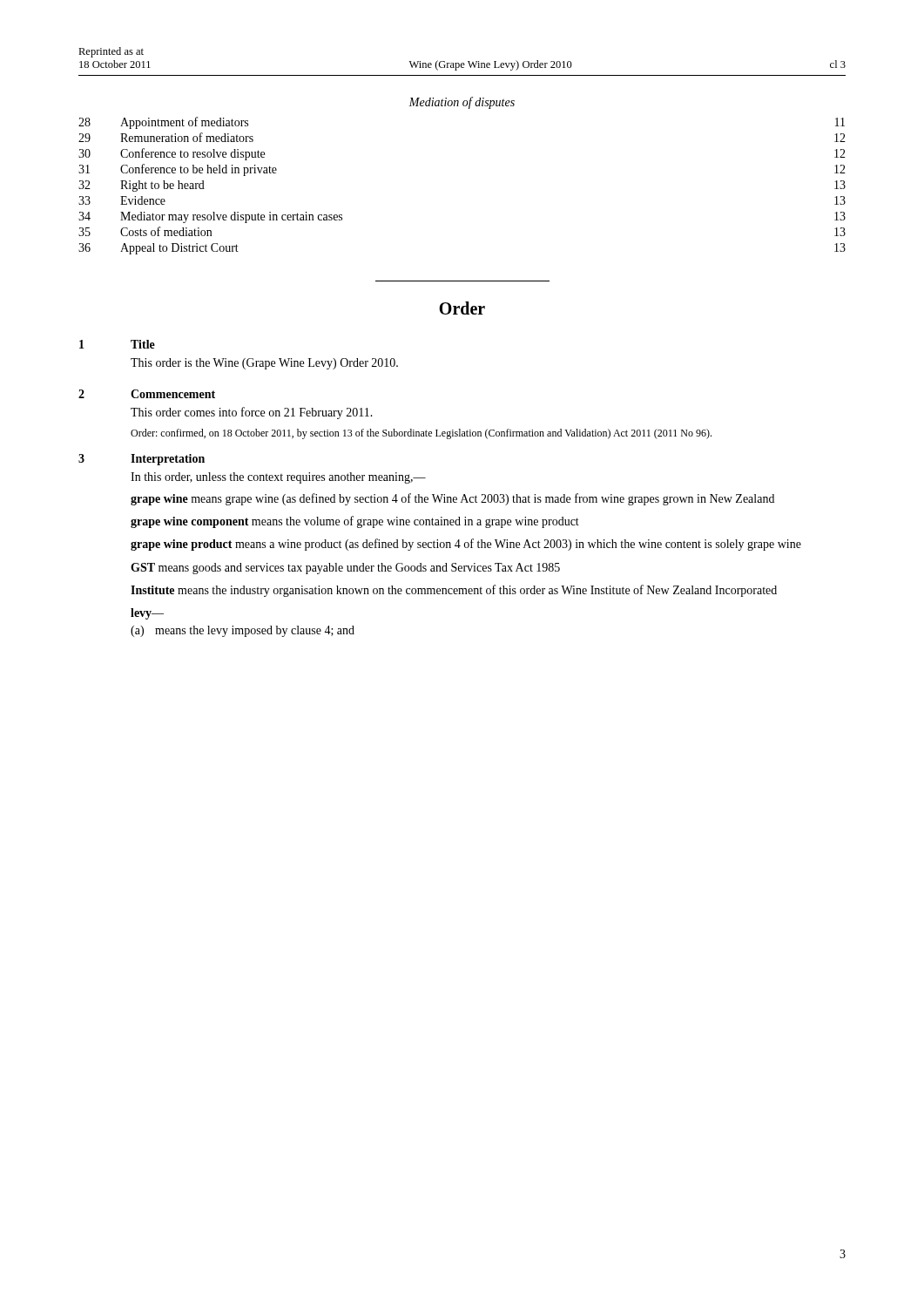Locate the table with the text "Remuneration of mediators"

pos(462,186)
